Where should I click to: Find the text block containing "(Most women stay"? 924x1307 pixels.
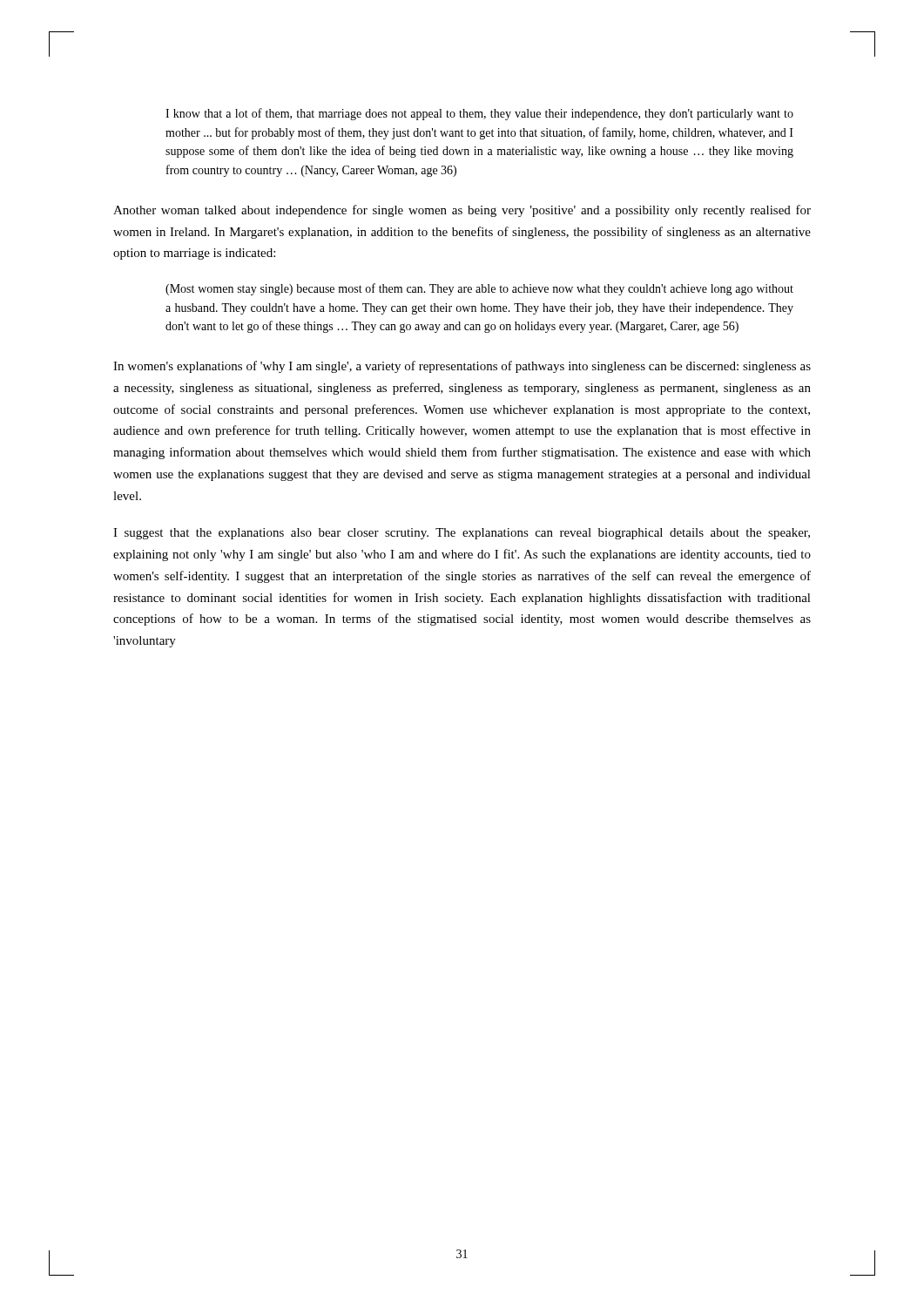pos(479,308)
